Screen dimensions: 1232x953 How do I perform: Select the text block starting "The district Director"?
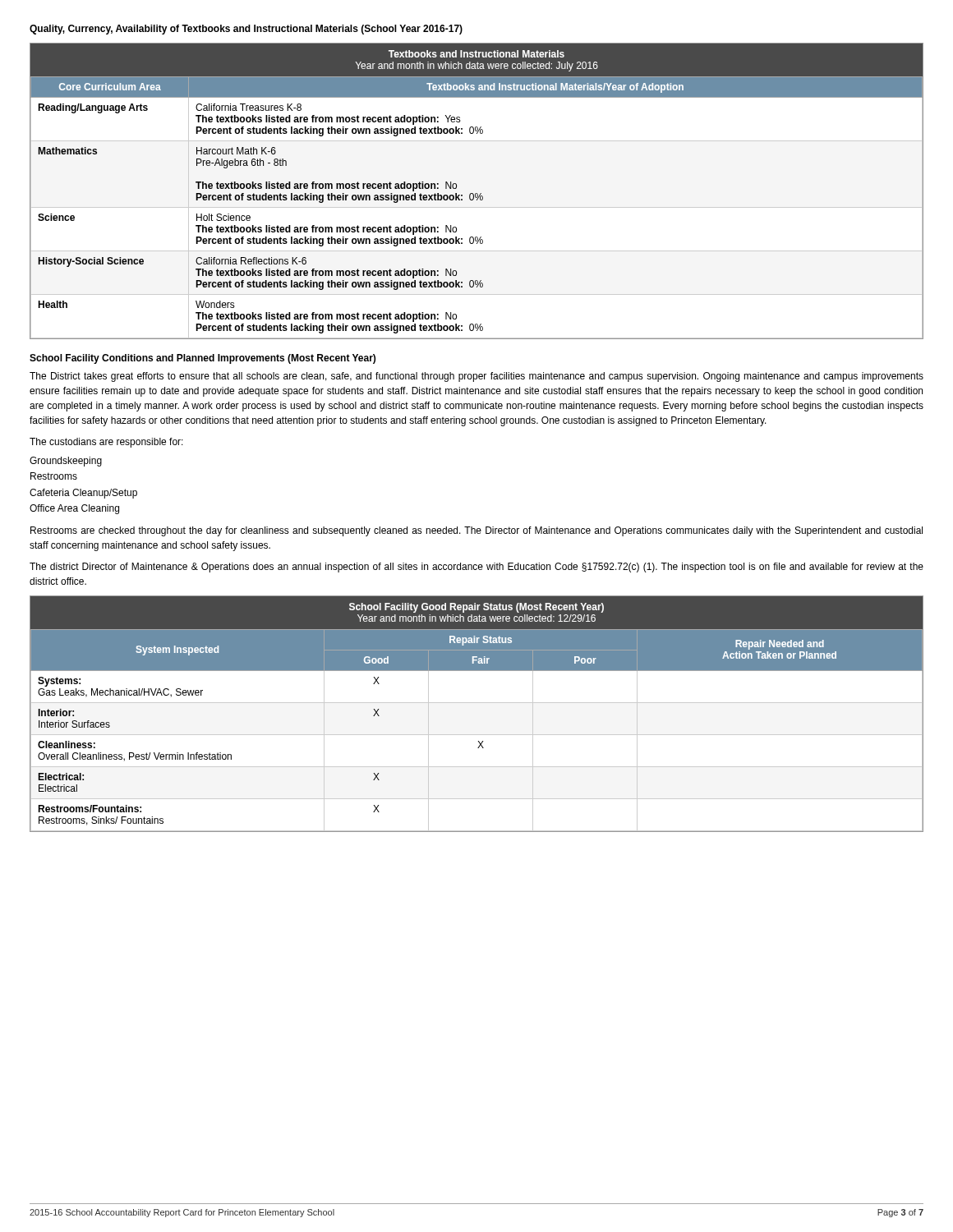click(476, 574)
